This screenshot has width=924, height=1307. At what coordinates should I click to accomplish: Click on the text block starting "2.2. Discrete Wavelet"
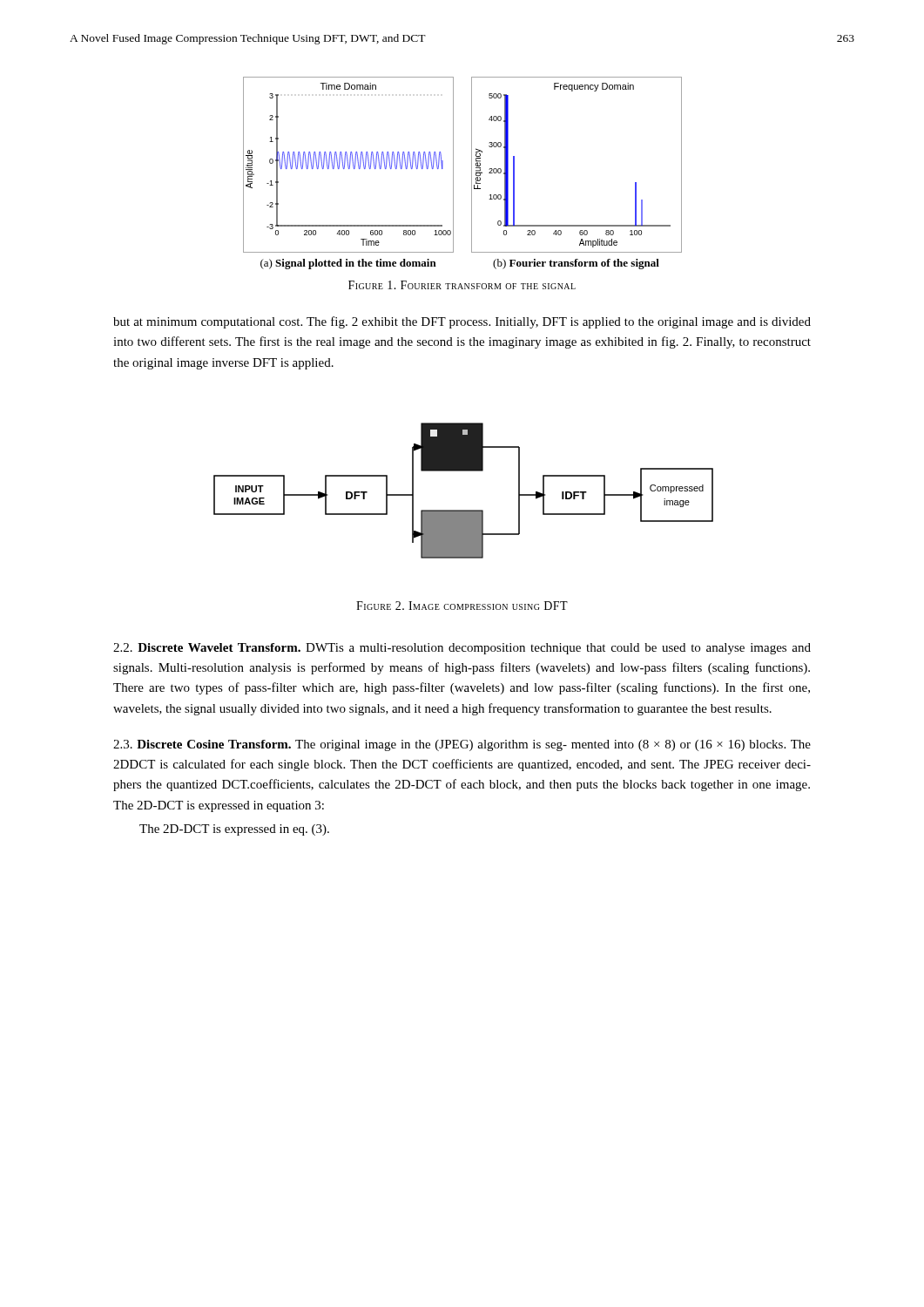[462, 678]
